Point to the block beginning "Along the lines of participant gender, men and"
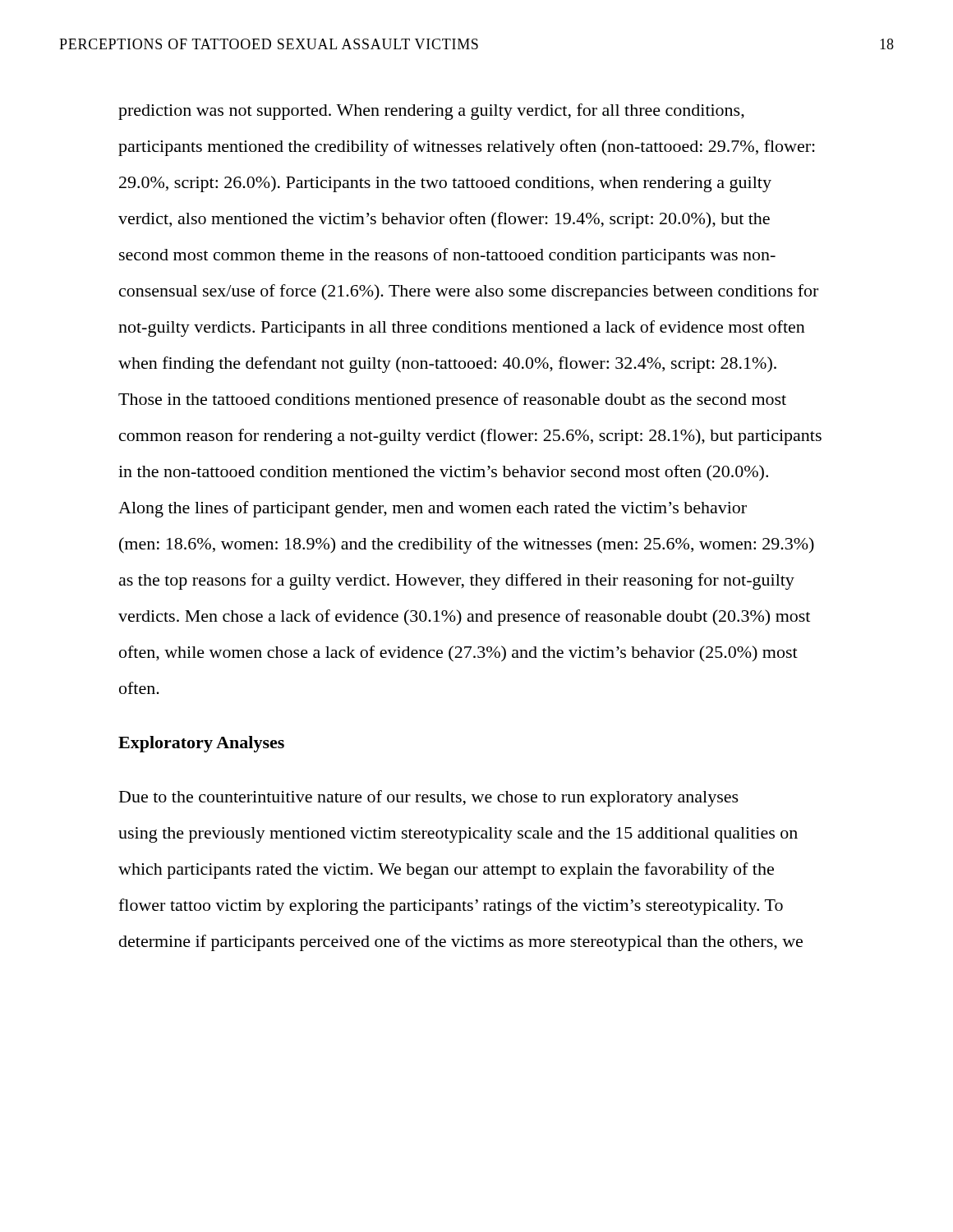The width and height of the screenshot is (953, 1232). tap(433, 509)
